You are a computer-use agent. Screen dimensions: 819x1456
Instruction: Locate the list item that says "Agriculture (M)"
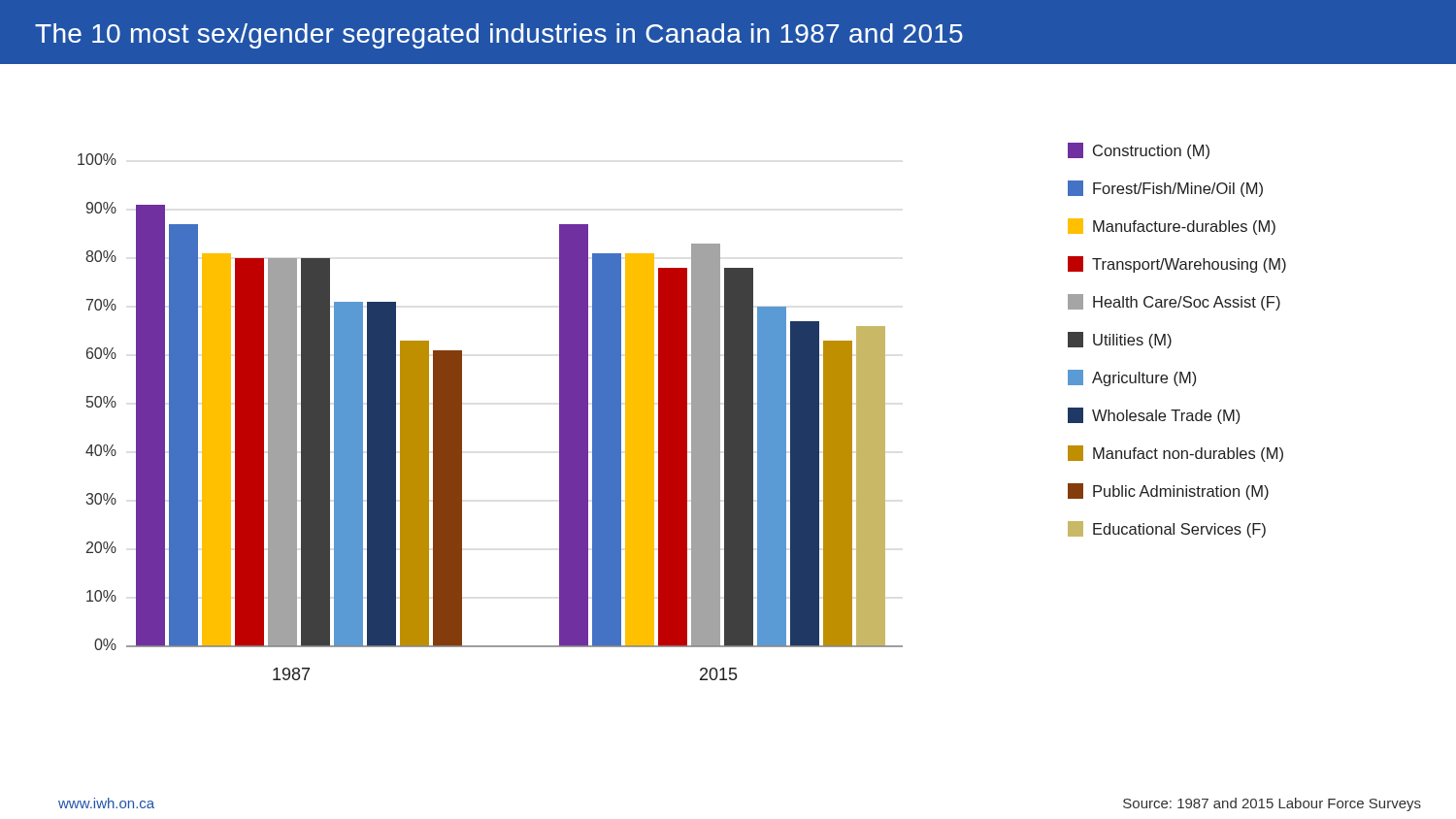click(1132, 377)
